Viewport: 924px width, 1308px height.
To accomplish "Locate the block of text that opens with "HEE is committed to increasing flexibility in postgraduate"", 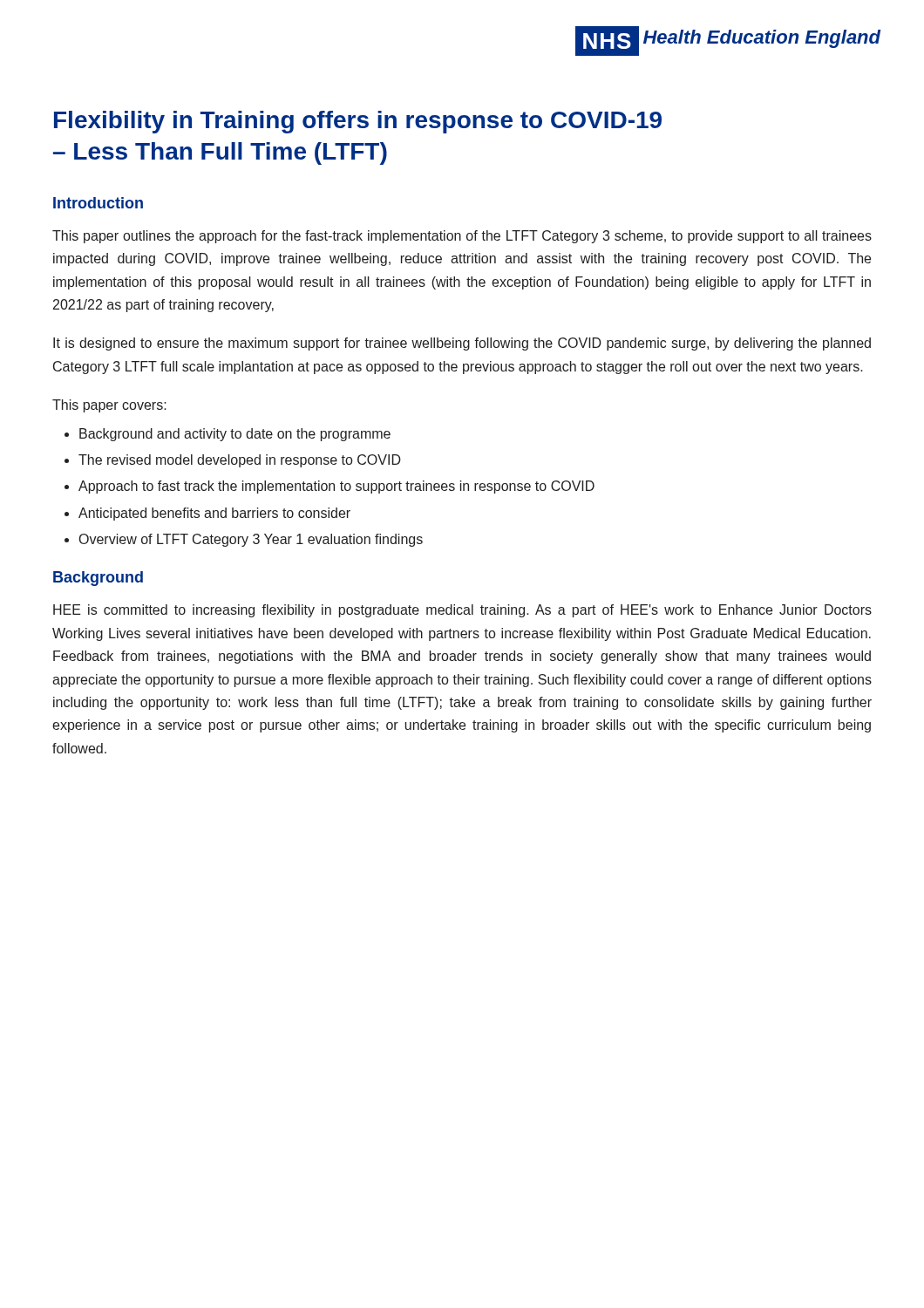I will point(462,679).
